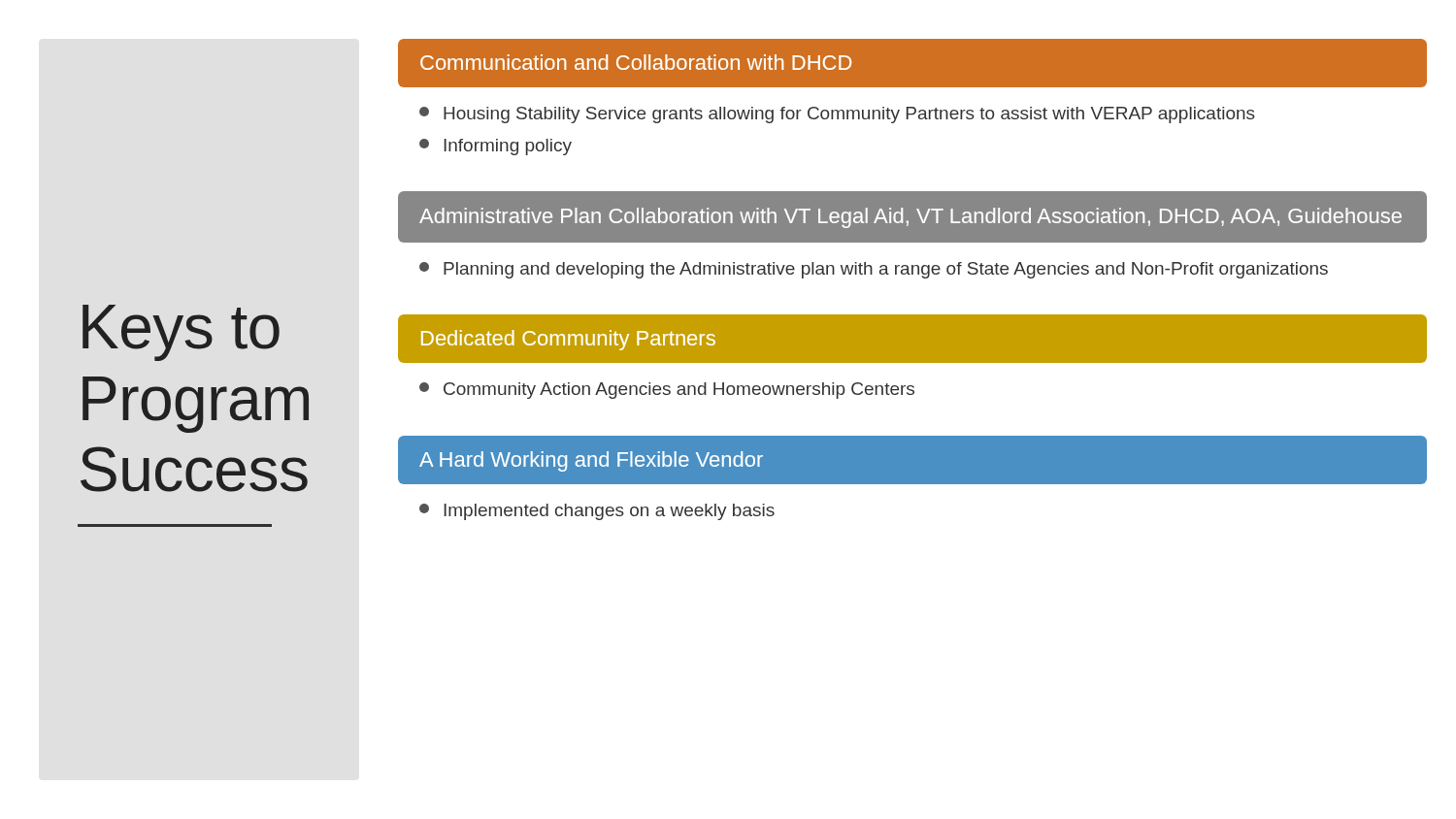Find the block starting "Implemented changes on a"
1456x819 pixels.
(597, 511)
